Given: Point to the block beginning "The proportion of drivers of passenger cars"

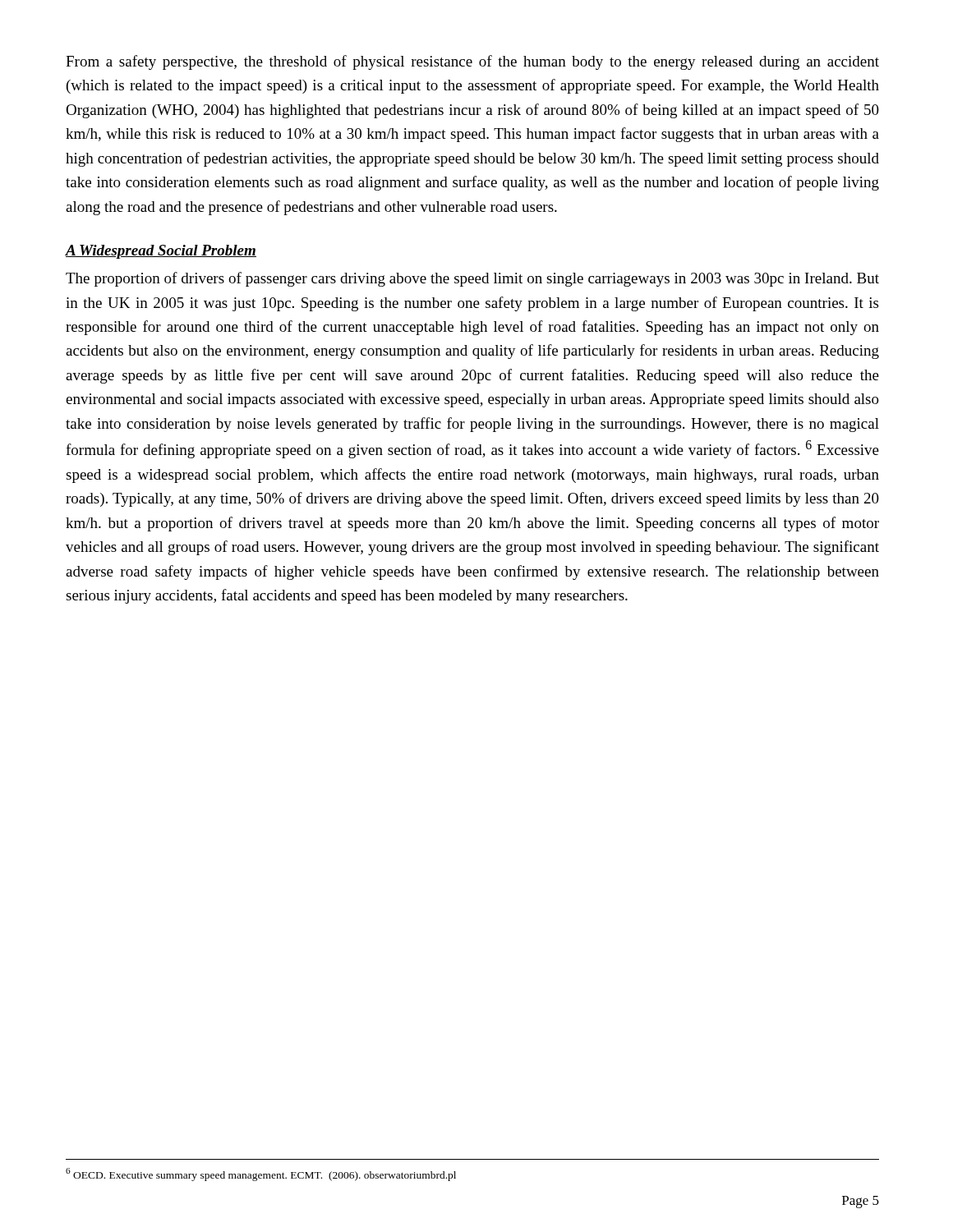Looking at the screenshot, I should pos(472,437).
